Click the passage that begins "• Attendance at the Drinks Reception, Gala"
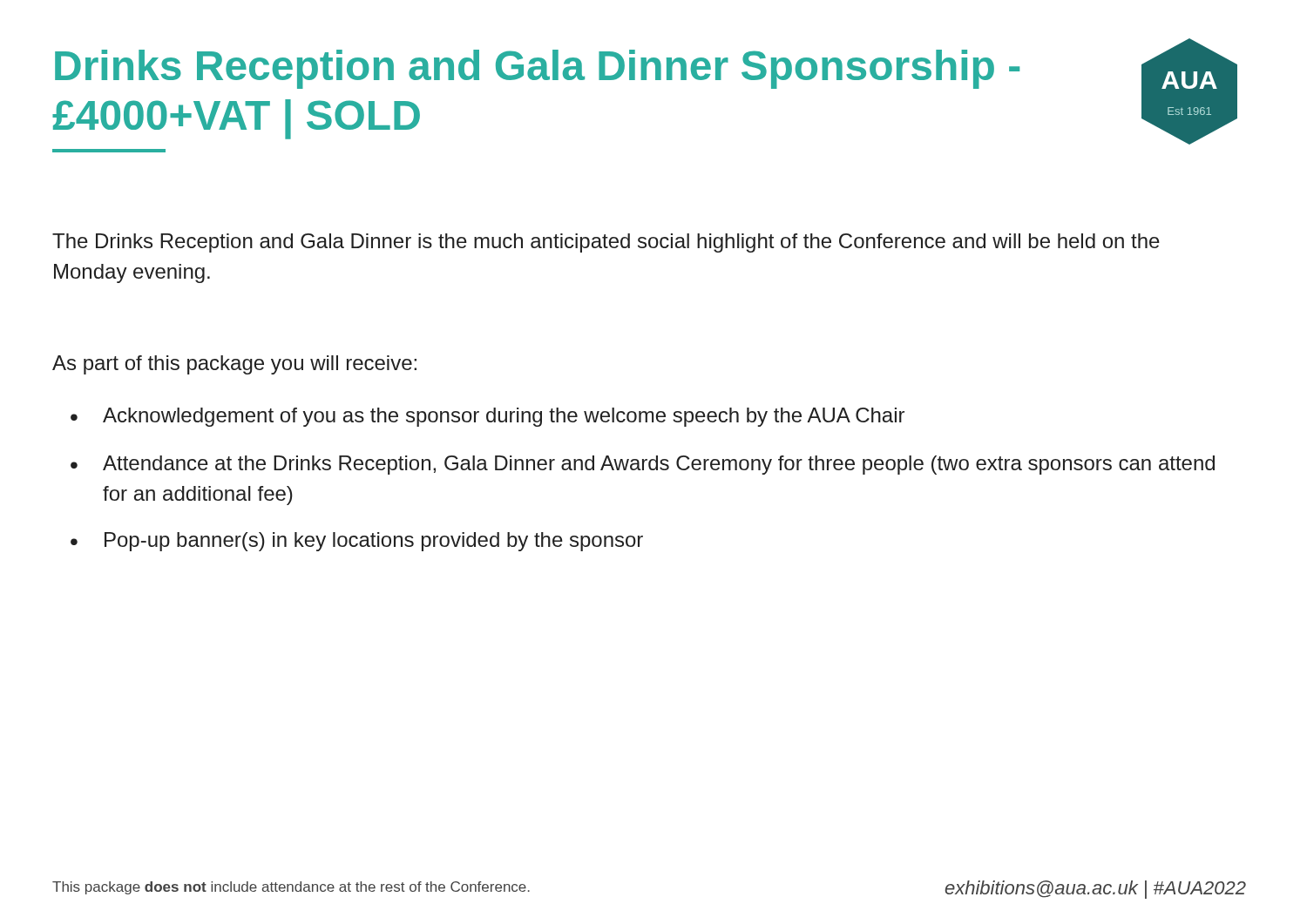 coord(654,479)
